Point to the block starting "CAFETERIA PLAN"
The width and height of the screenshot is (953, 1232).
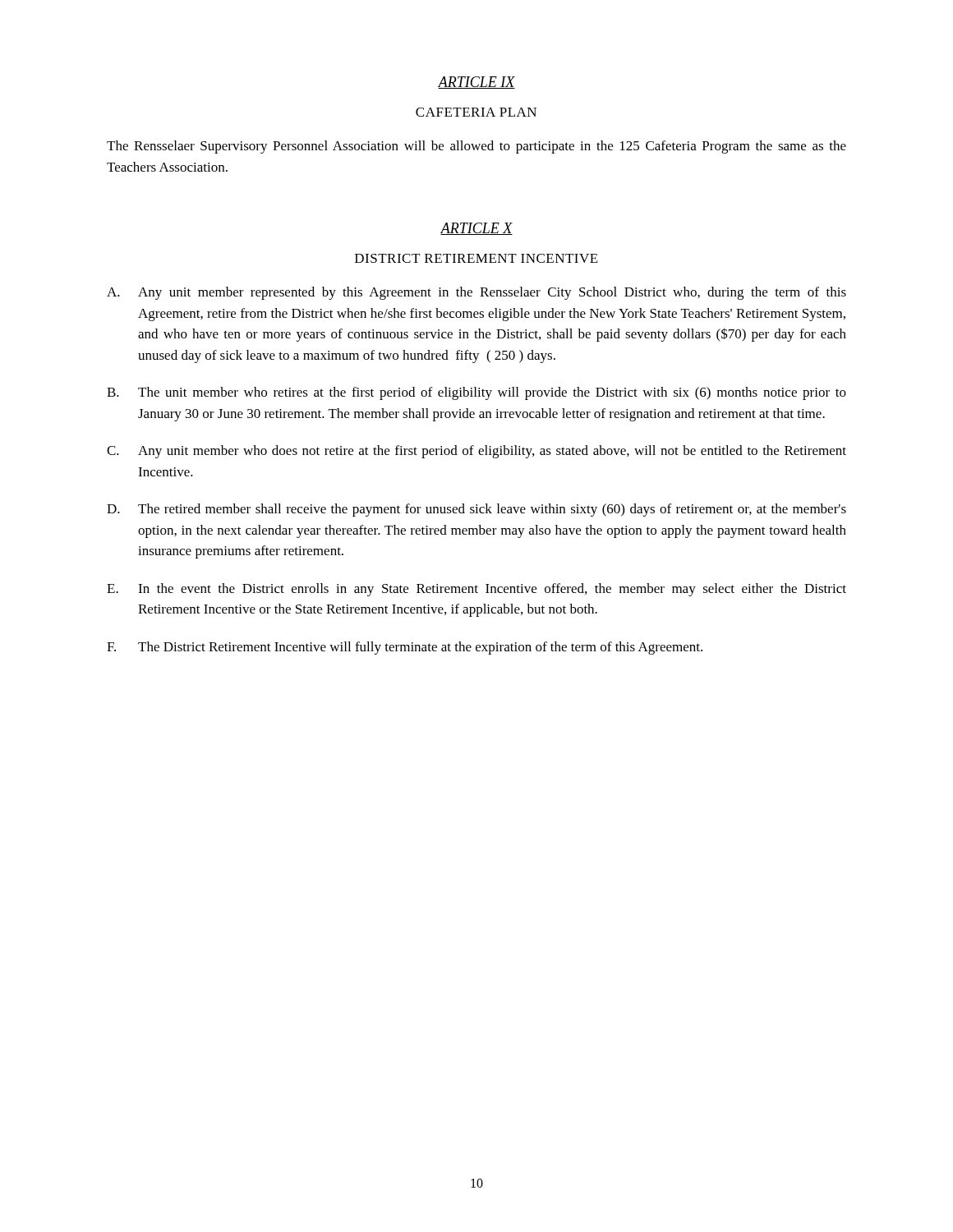click(476, 112)
